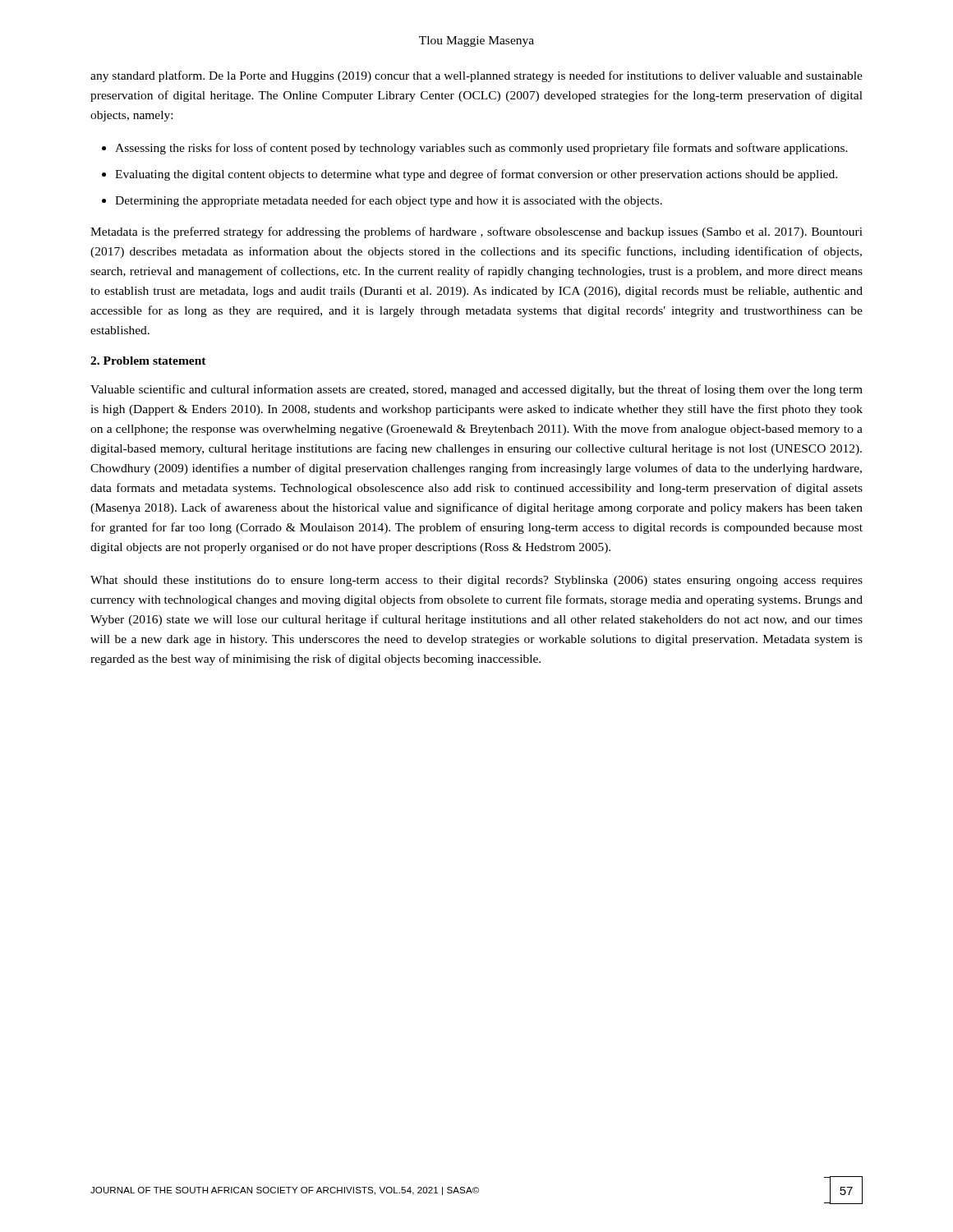Point to the passage starting "Determining the appropriate metadata needed for each"
953x1232 pixels.
pyautogui.click(x=389, y=200)
